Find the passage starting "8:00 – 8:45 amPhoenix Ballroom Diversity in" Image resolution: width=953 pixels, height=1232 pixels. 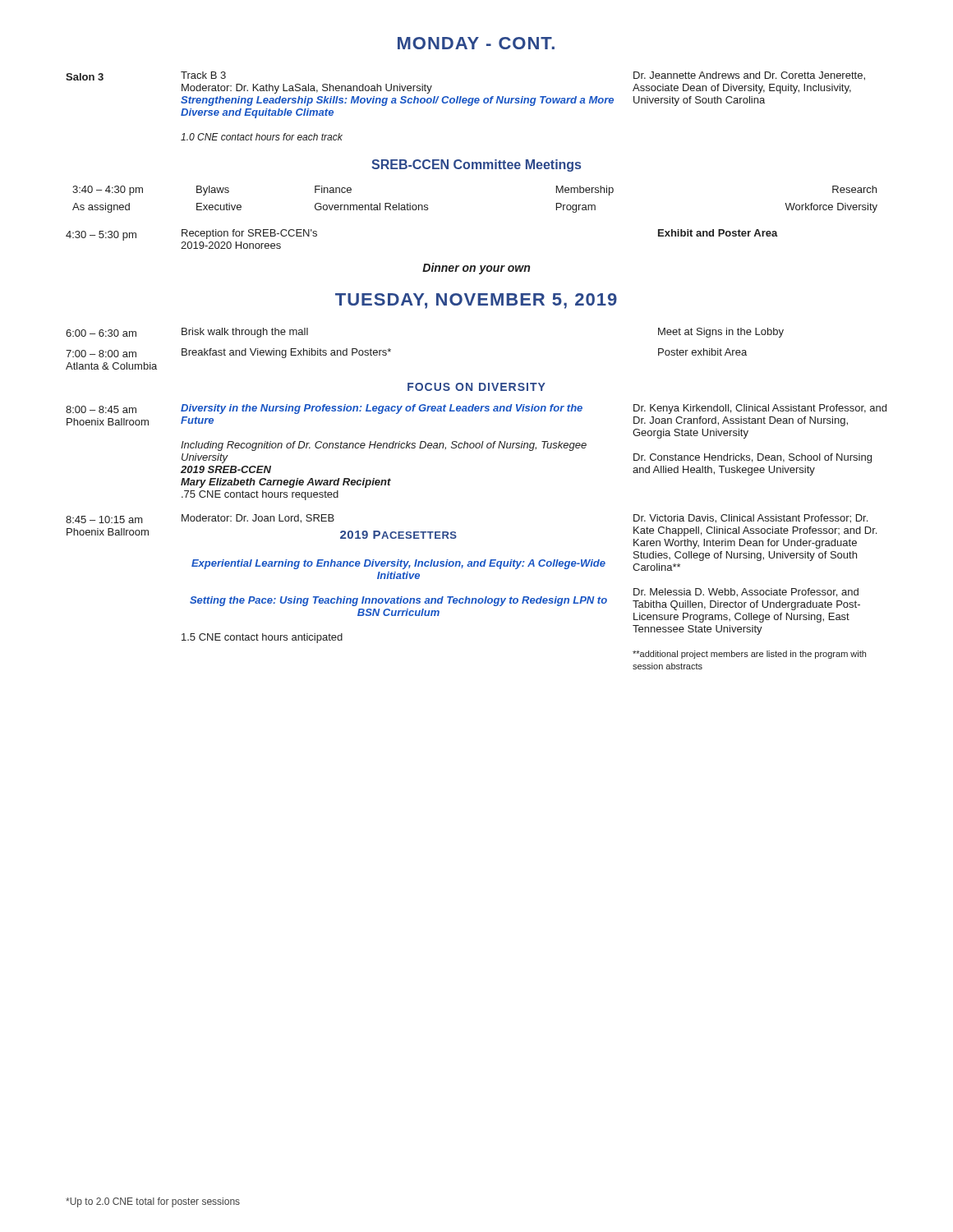pyautogui.click(x=476, y=451)
